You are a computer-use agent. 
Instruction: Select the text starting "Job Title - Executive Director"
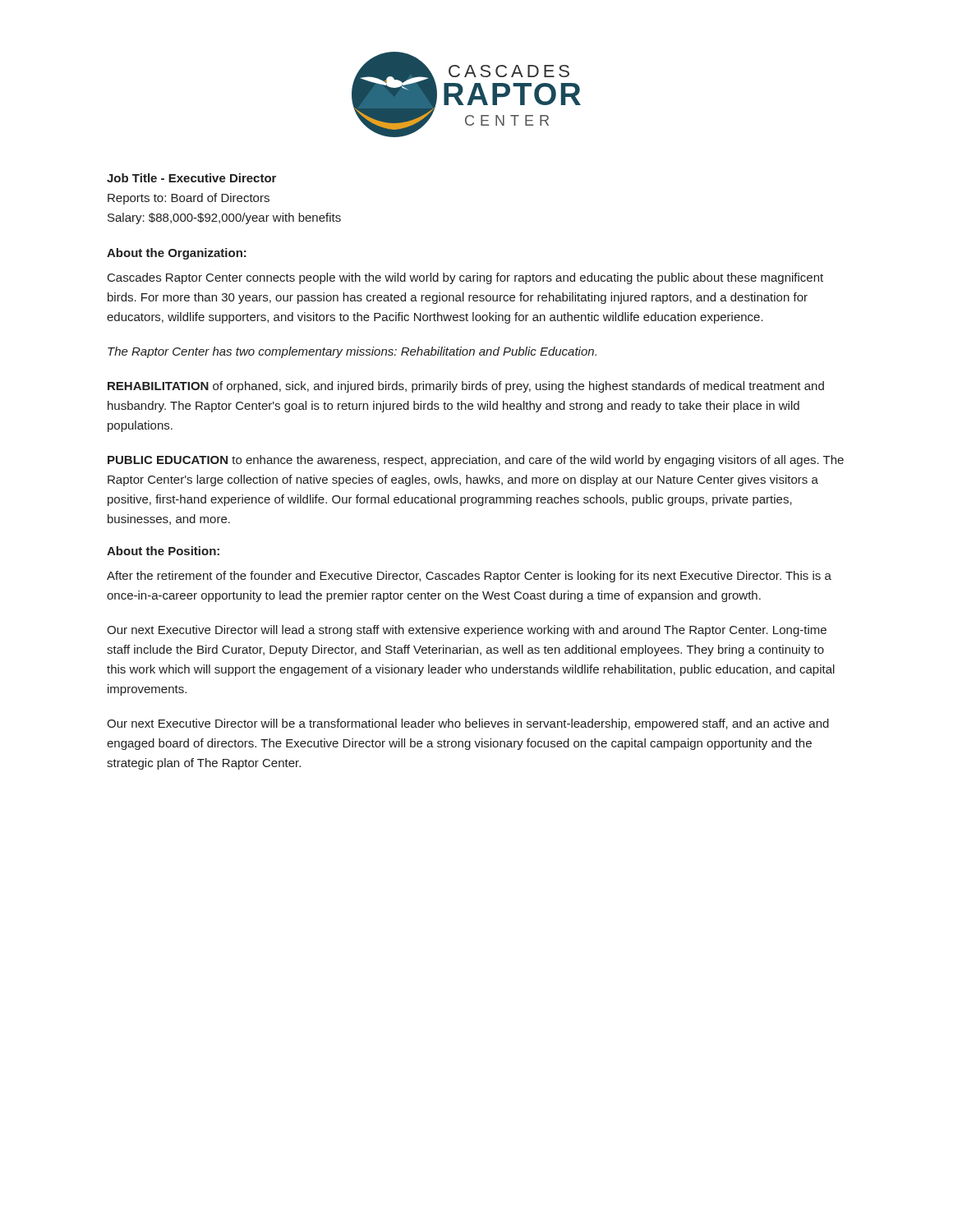coord(191,178)
